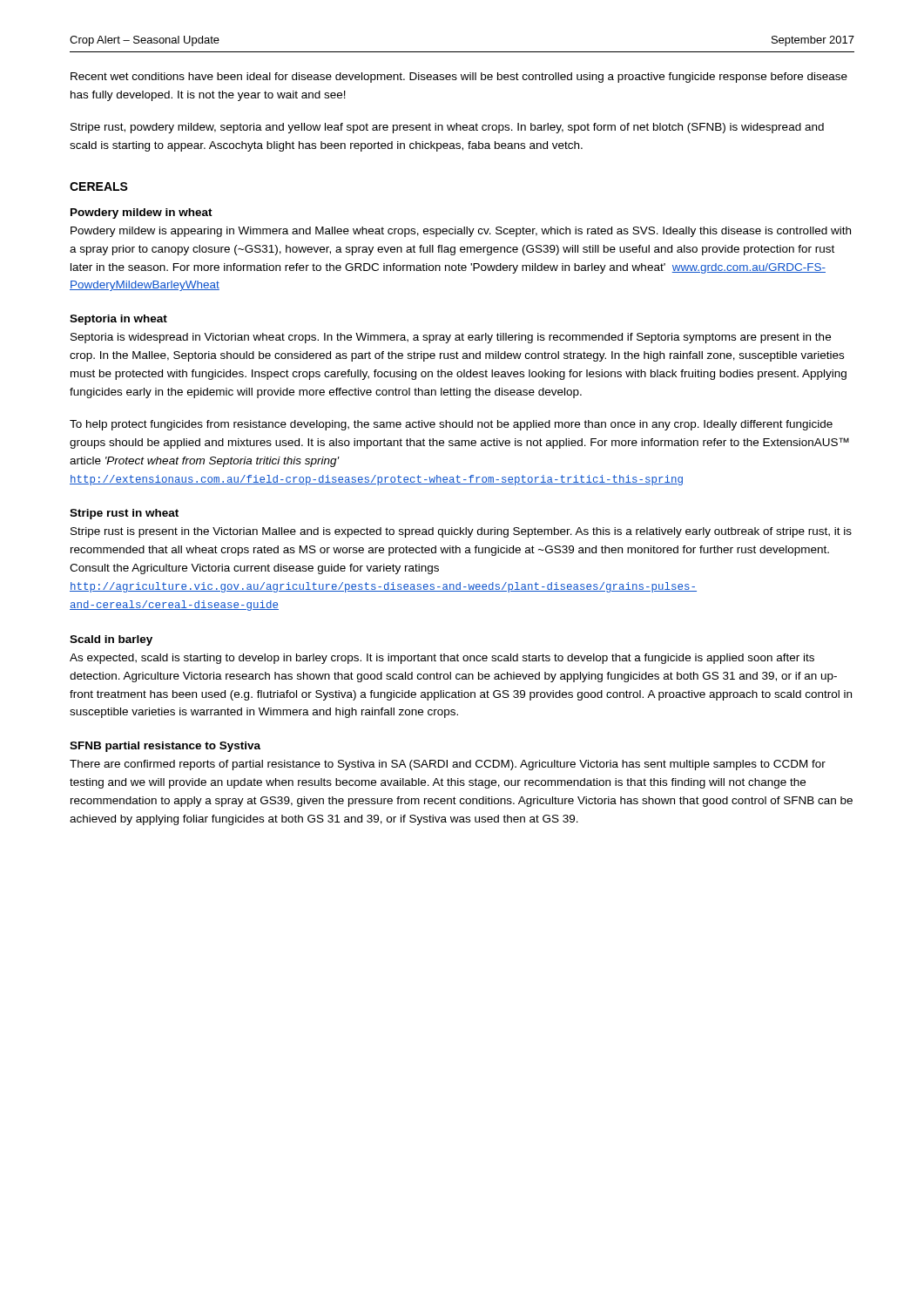Navigate to the passage starting "Stripe rust, powdery mildew, septoria"
The width and height of the screenshot is (924, 1307).
click(x=447, y=136)
